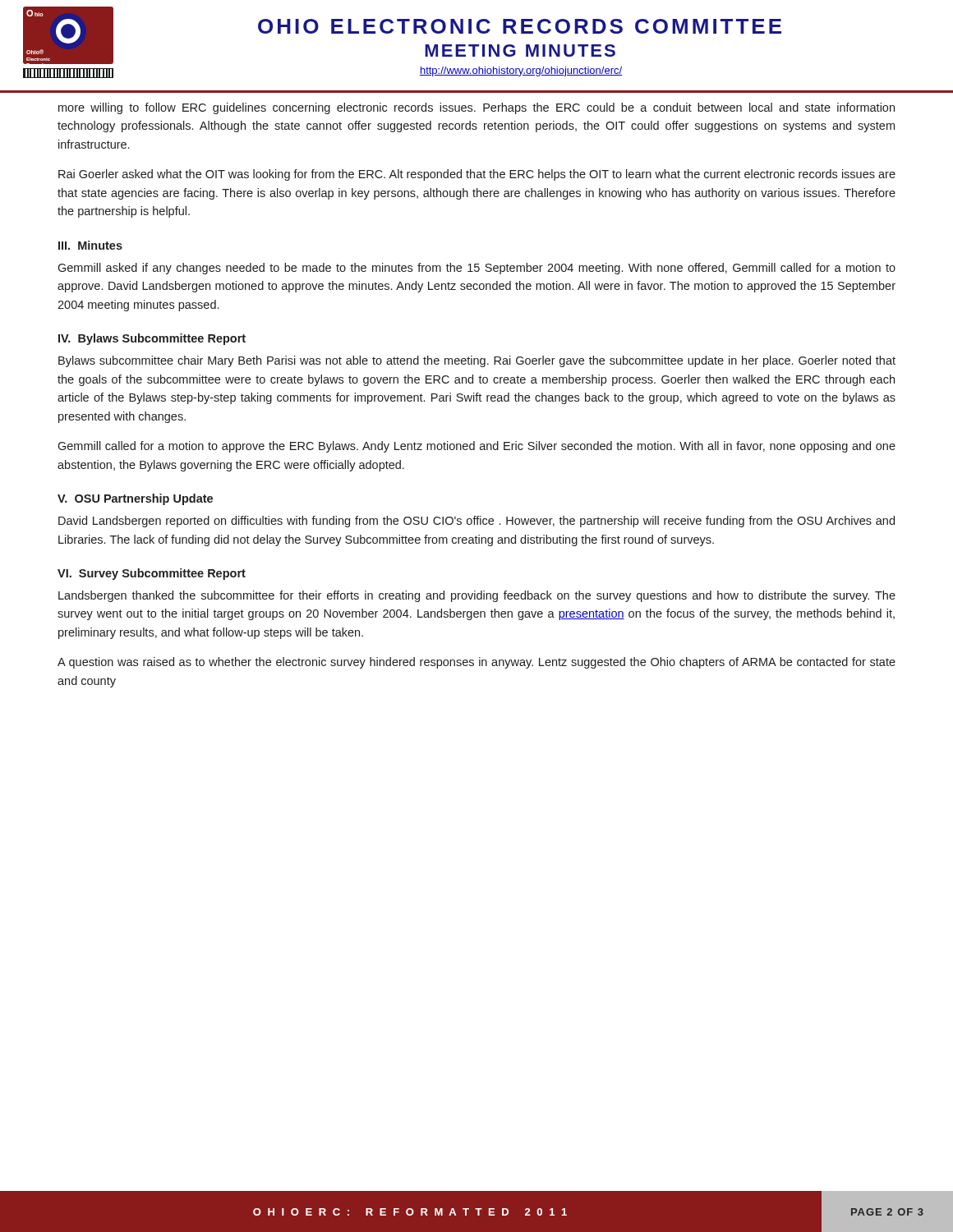The width and height of the screenshot is (953, 1232).
Task: Select the text block starting "more willing to follow ERC"
Action: pos(476,126)
